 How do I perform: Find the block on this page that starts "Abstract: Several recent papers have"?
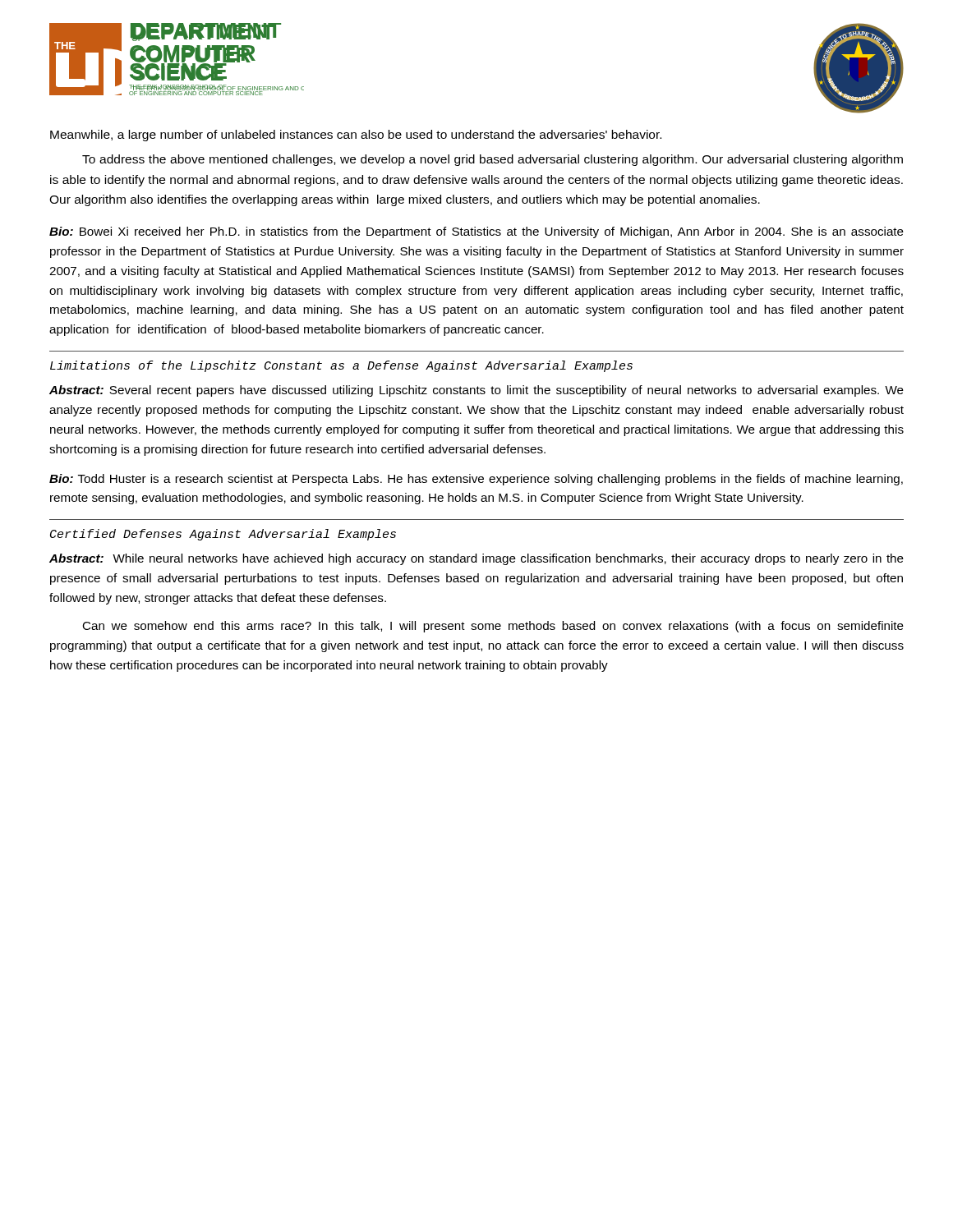[x=476, y=419]
